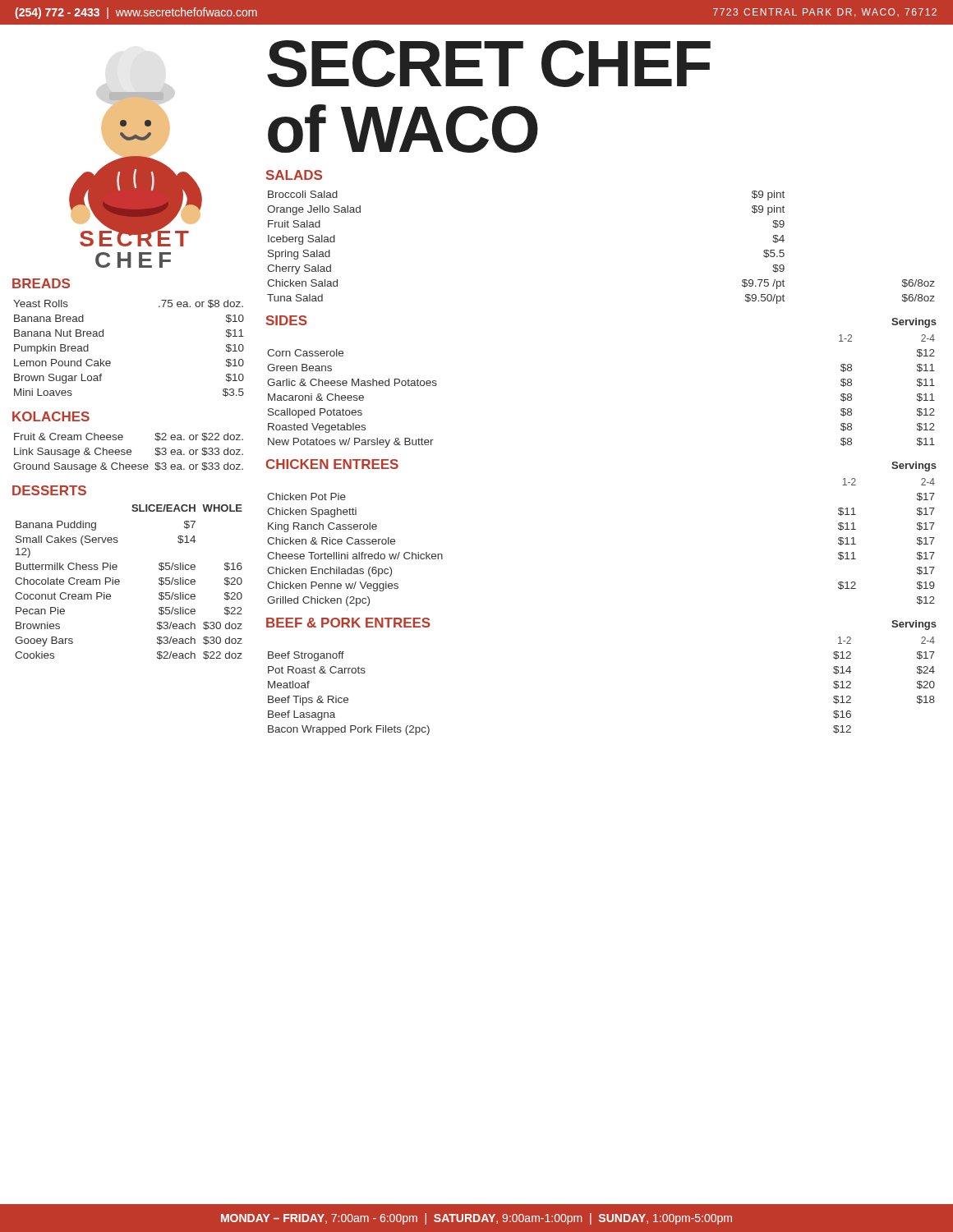Select the section header with the text "CHICKEN ENTREES"

[332, 464]
